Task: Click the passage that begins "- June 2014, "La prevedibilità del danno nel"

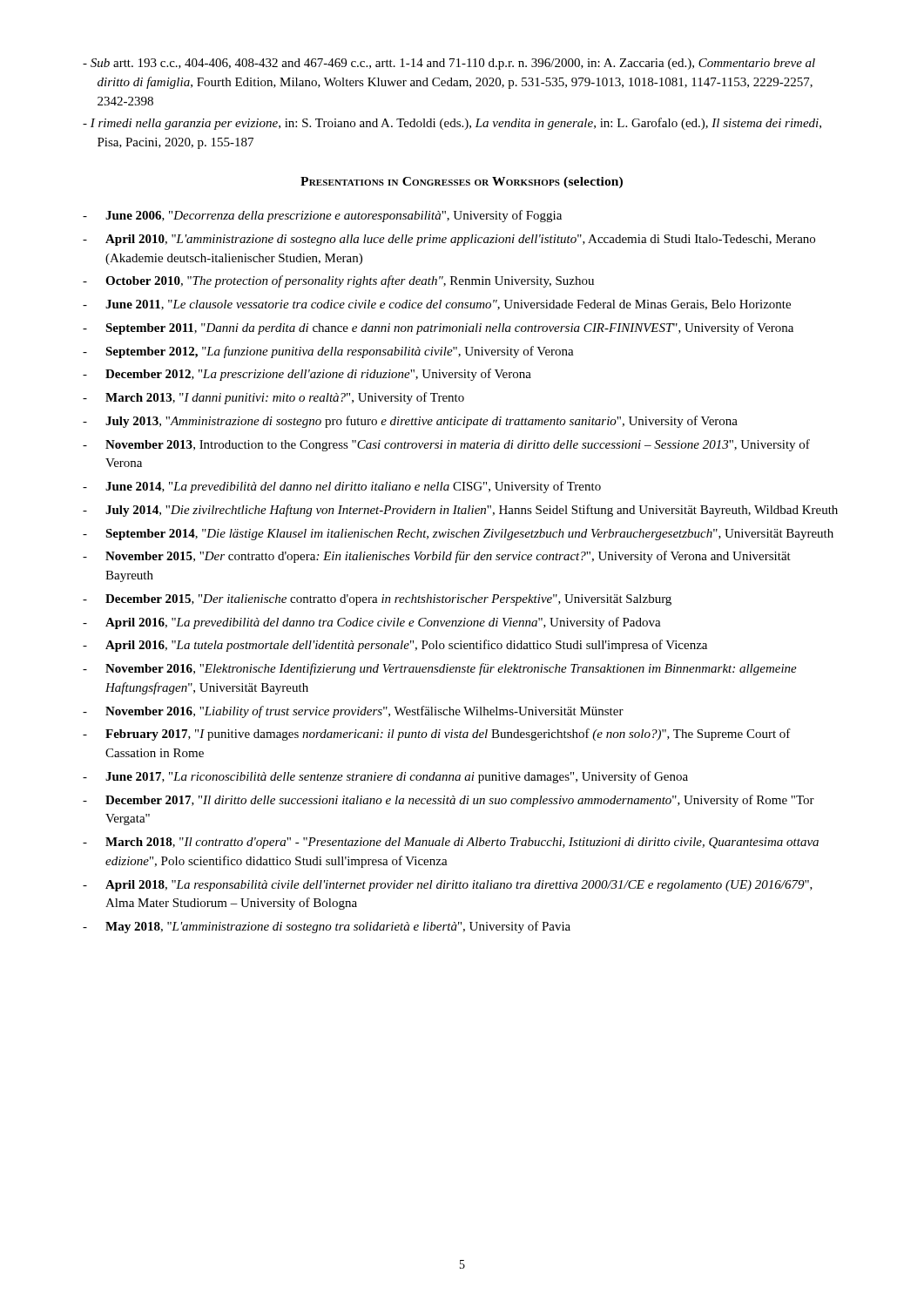Action: click(462, 487)
